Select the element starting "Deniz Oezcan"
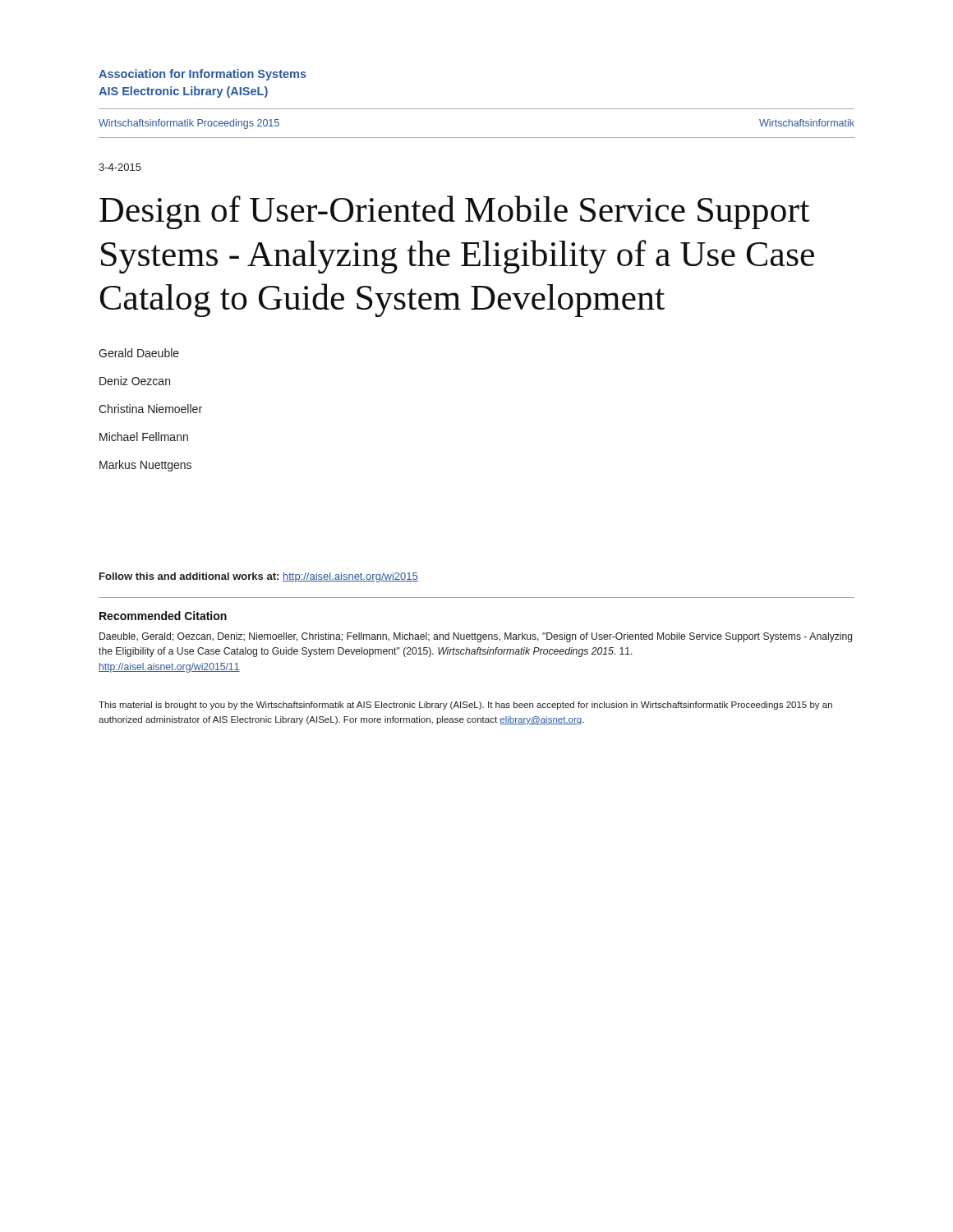Screen dimensions: 1232x953 click(135, 381)
